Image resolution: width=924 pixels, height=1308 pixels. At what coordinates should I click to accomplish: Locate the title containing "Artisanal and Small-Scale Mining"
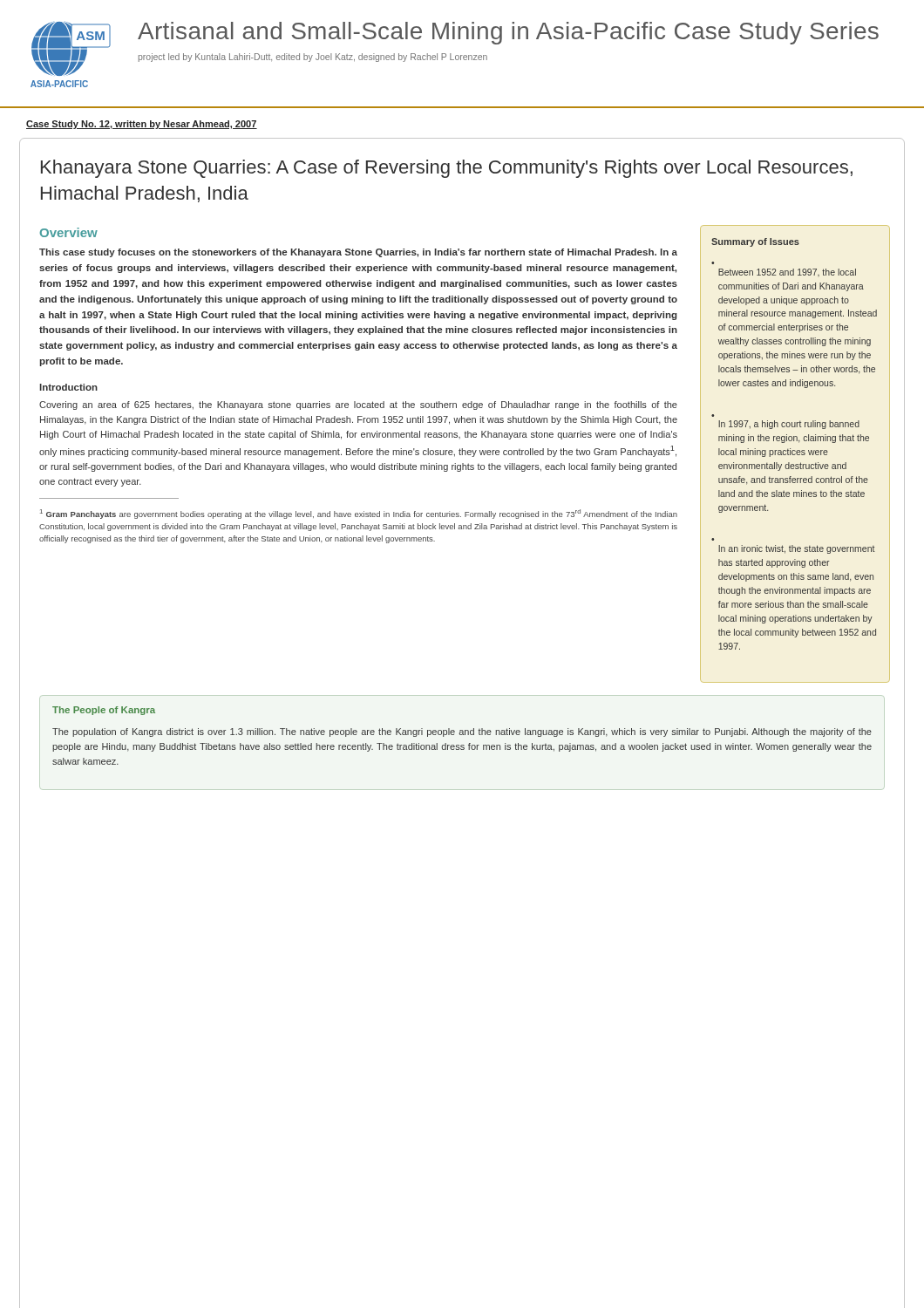[x=518, y=31]
